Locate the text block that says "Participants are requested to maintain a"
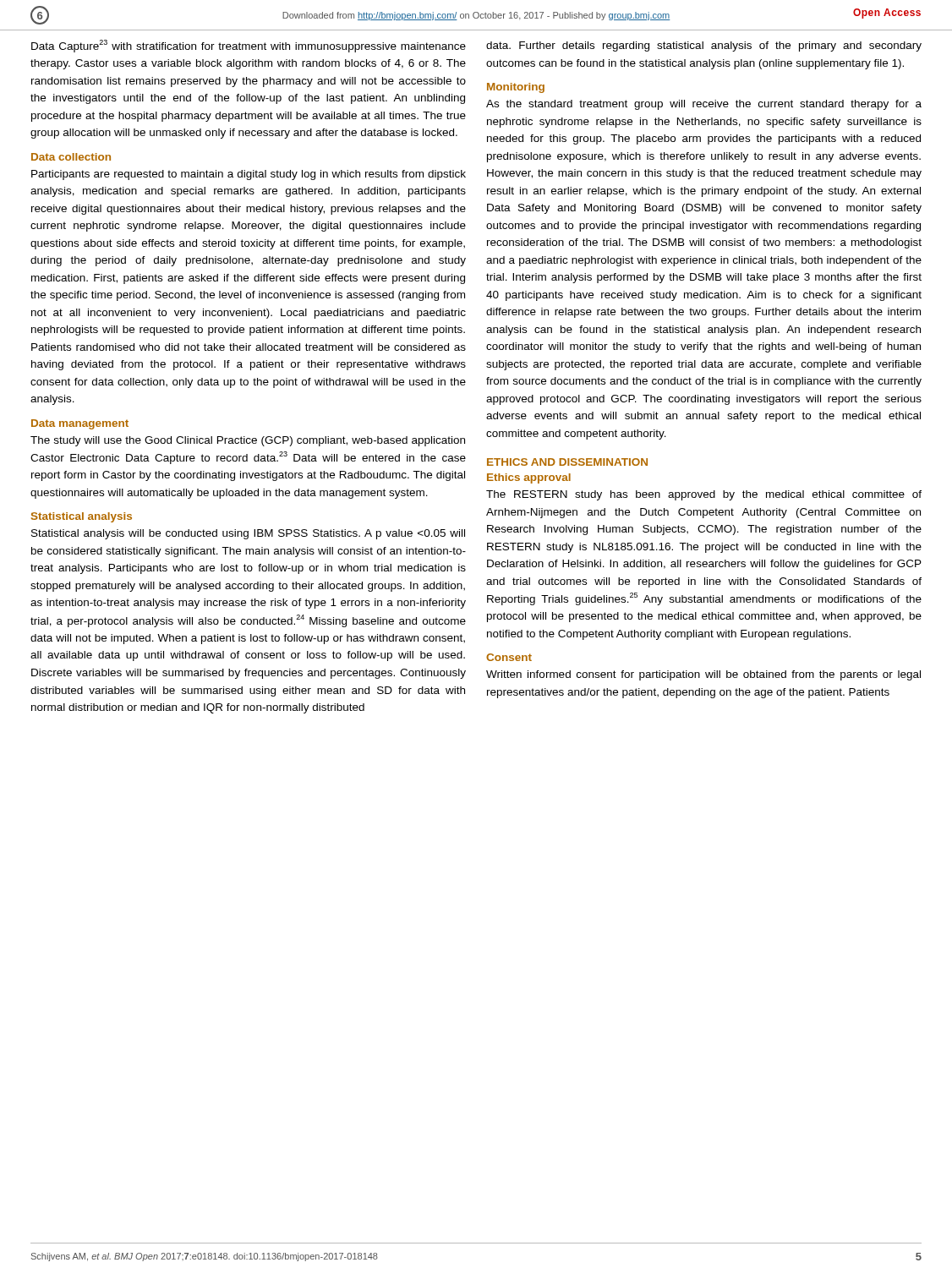952x1268 pixels. [x=248, y=287]
